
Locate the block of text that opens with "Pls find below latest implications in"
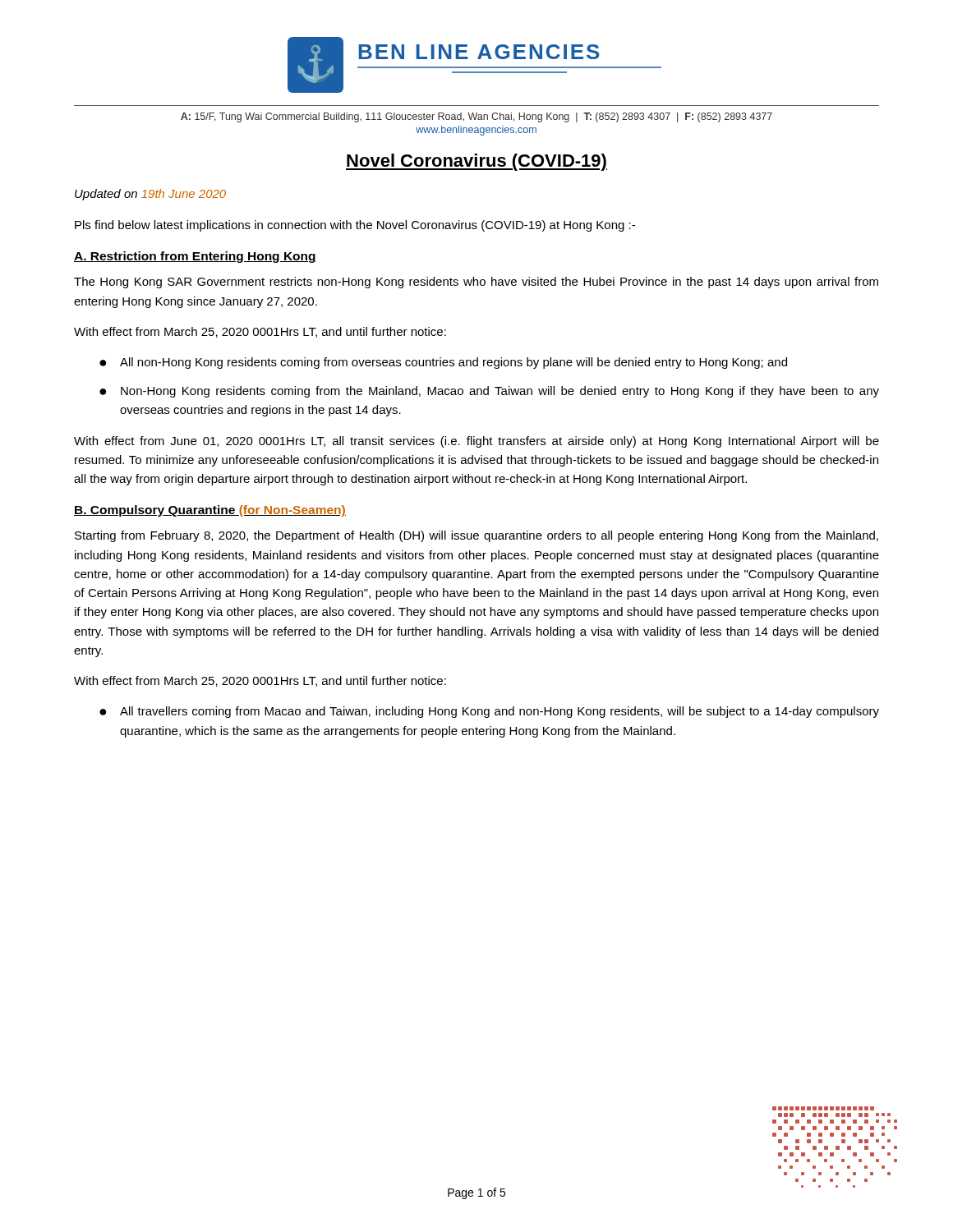pos(355,225)
